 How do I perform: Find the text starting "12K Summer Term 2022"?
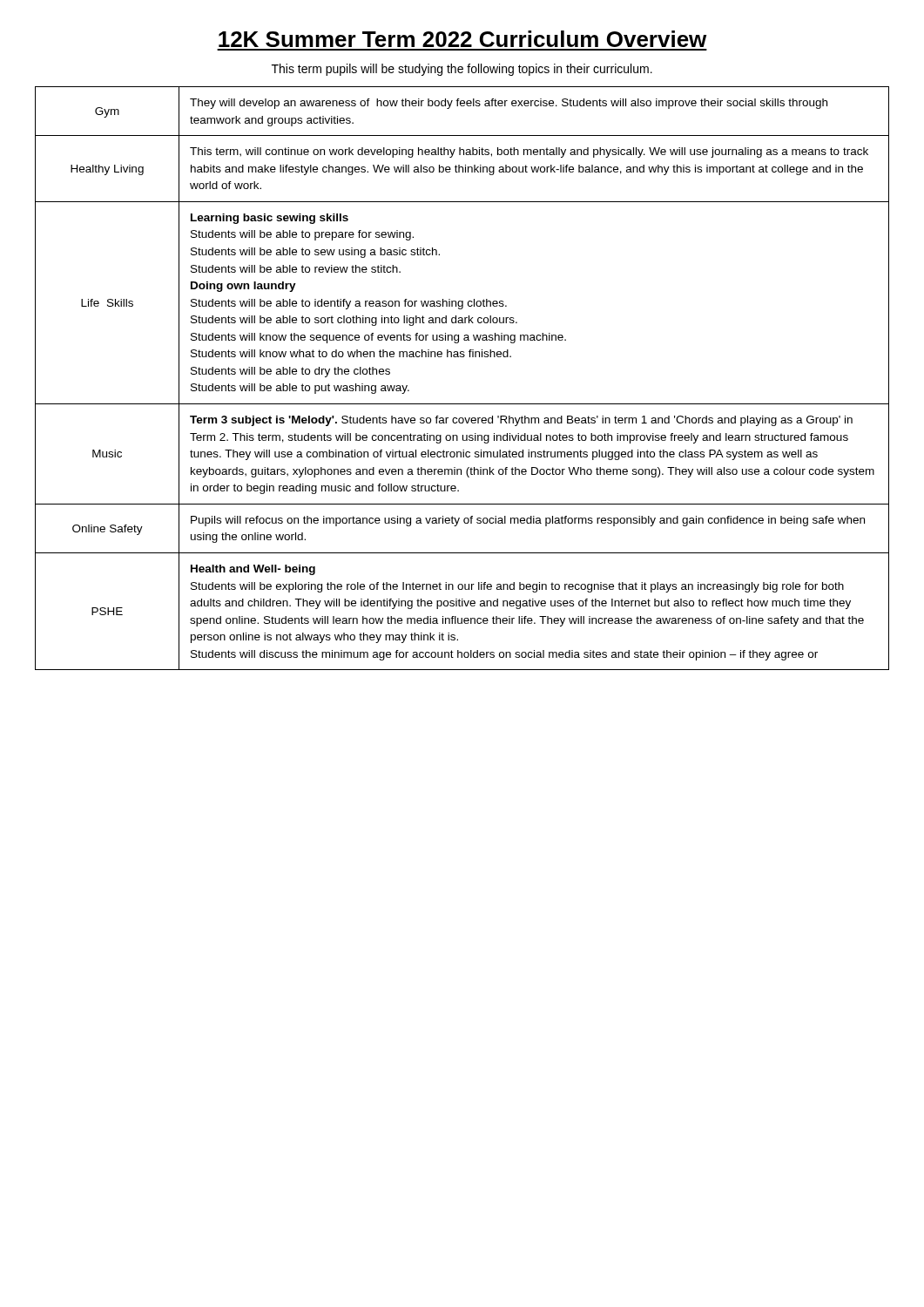click(x=462, y=40)
